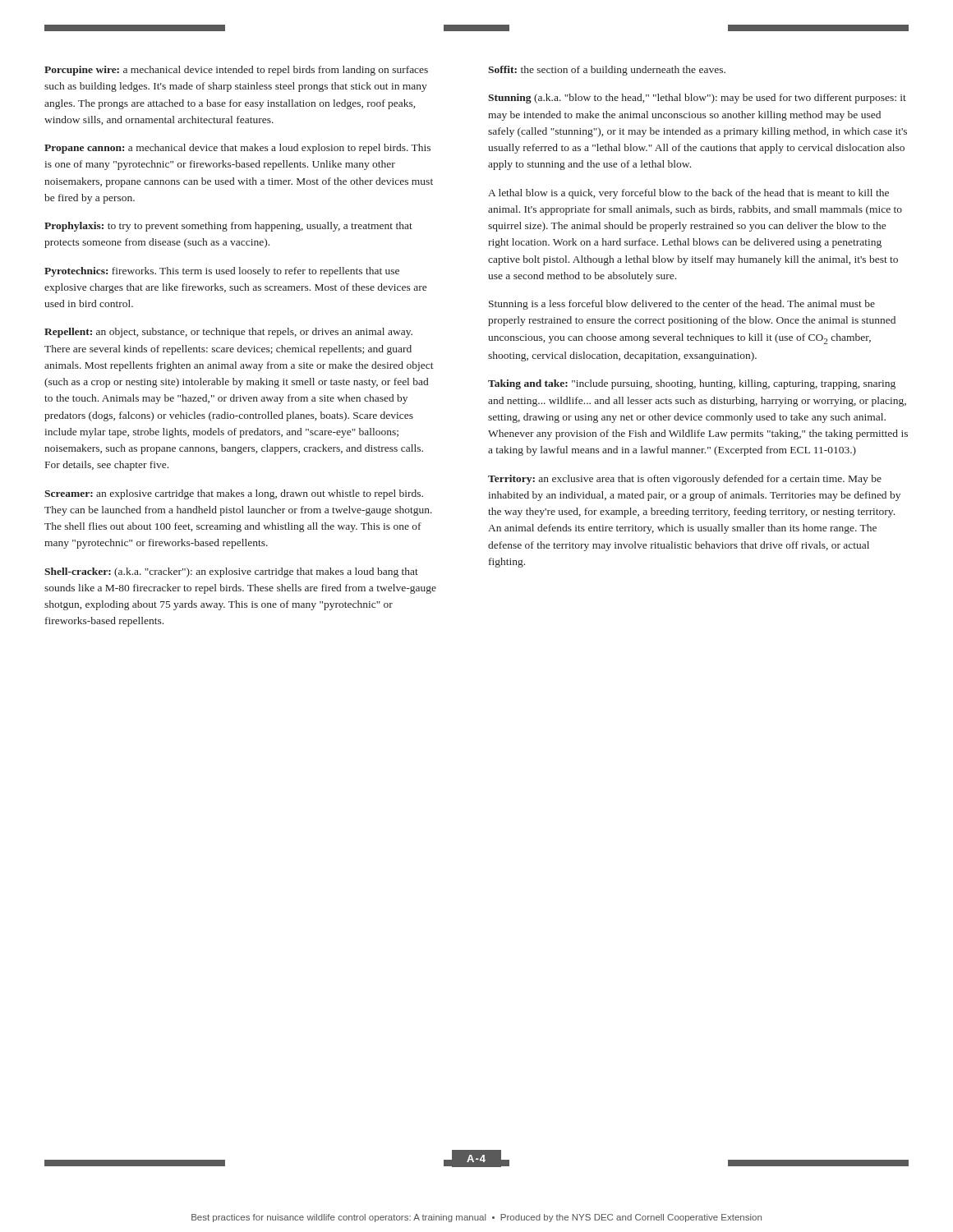Find the text block containing "Screamer: an explosive cartridge"
Viewport: 953px width, 1232px height.
238,518
